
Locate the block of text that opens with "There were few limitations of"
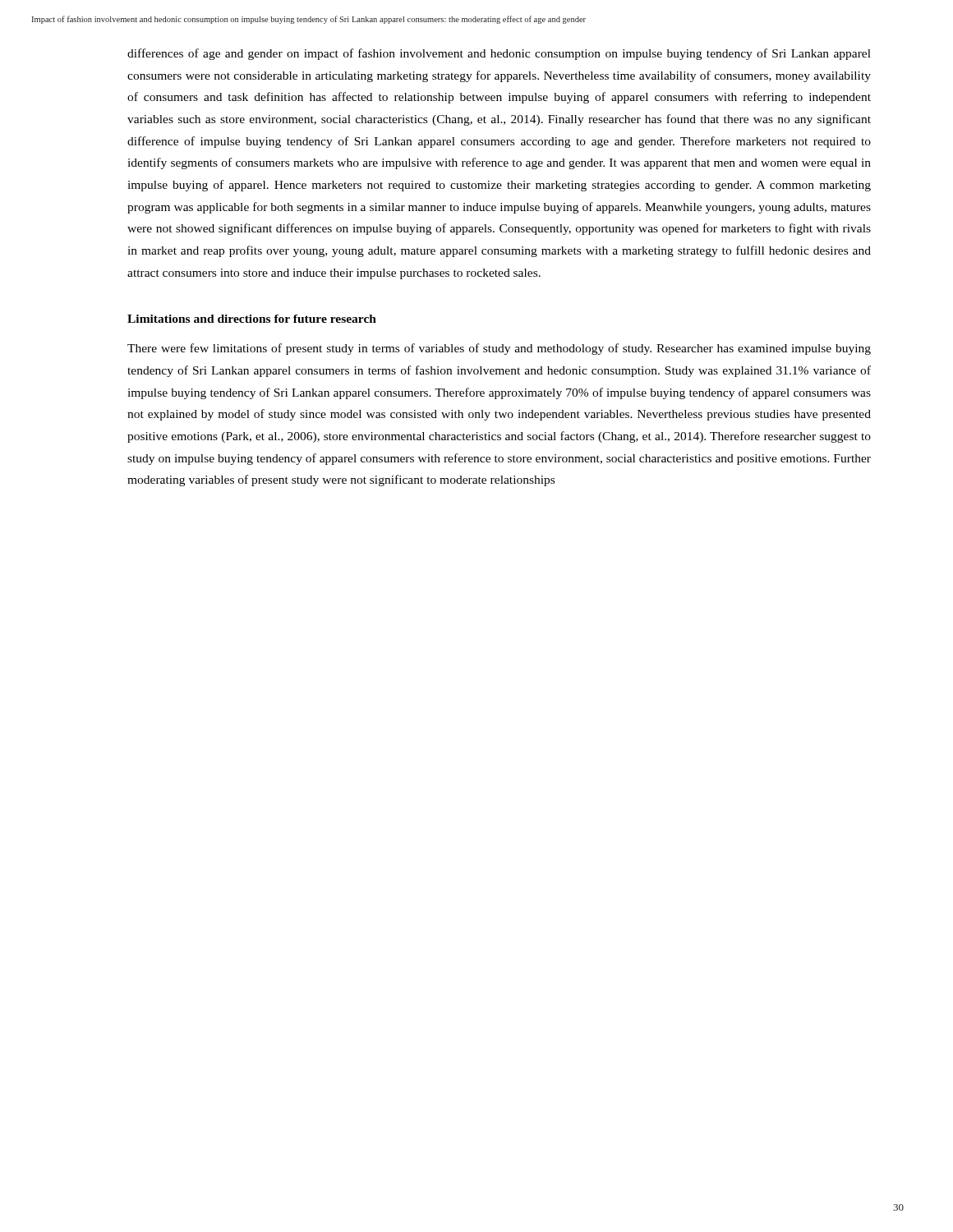coord(499,414)
